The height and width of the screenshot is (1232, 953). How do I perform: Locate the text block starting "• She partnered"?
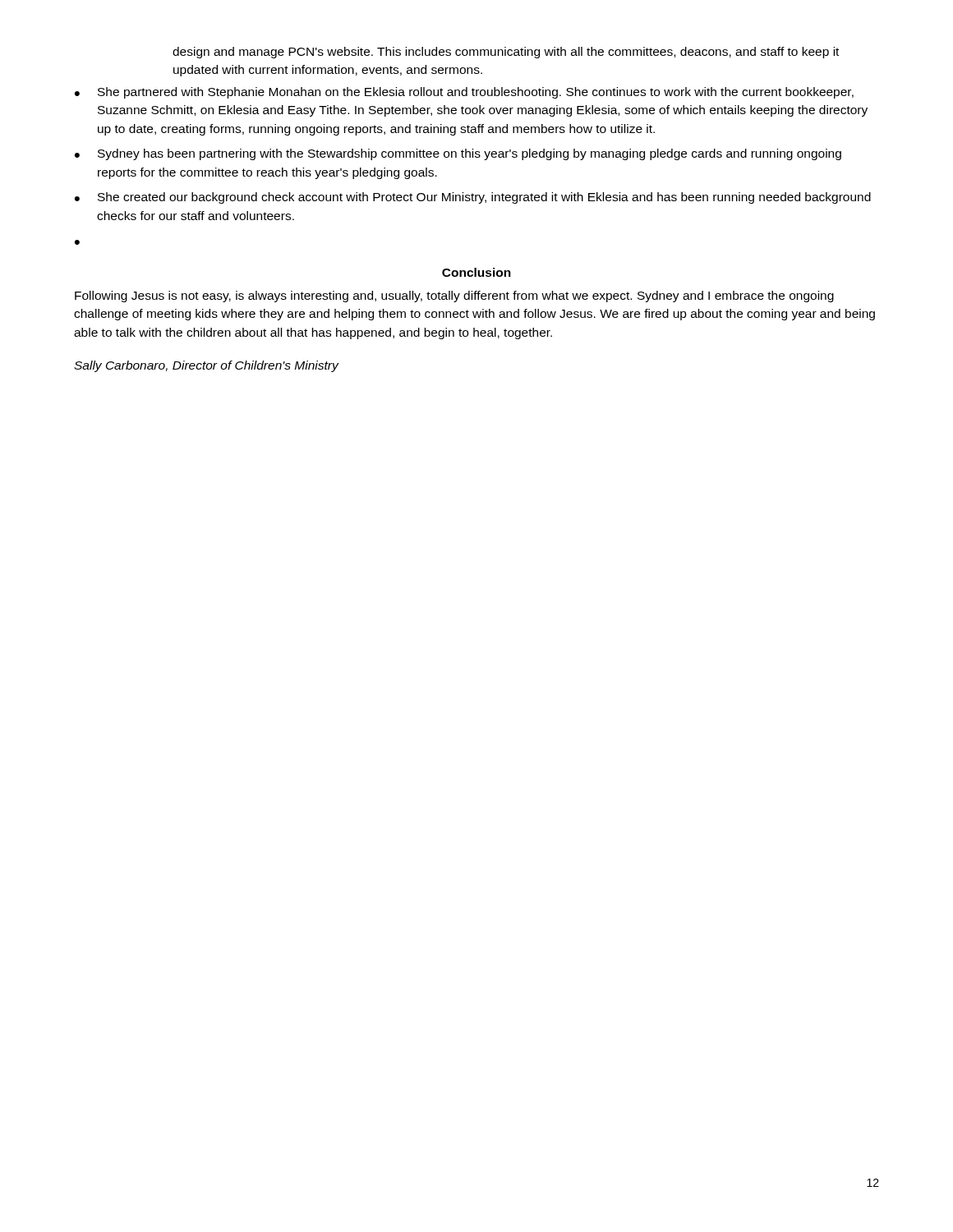tap(476, 111)
